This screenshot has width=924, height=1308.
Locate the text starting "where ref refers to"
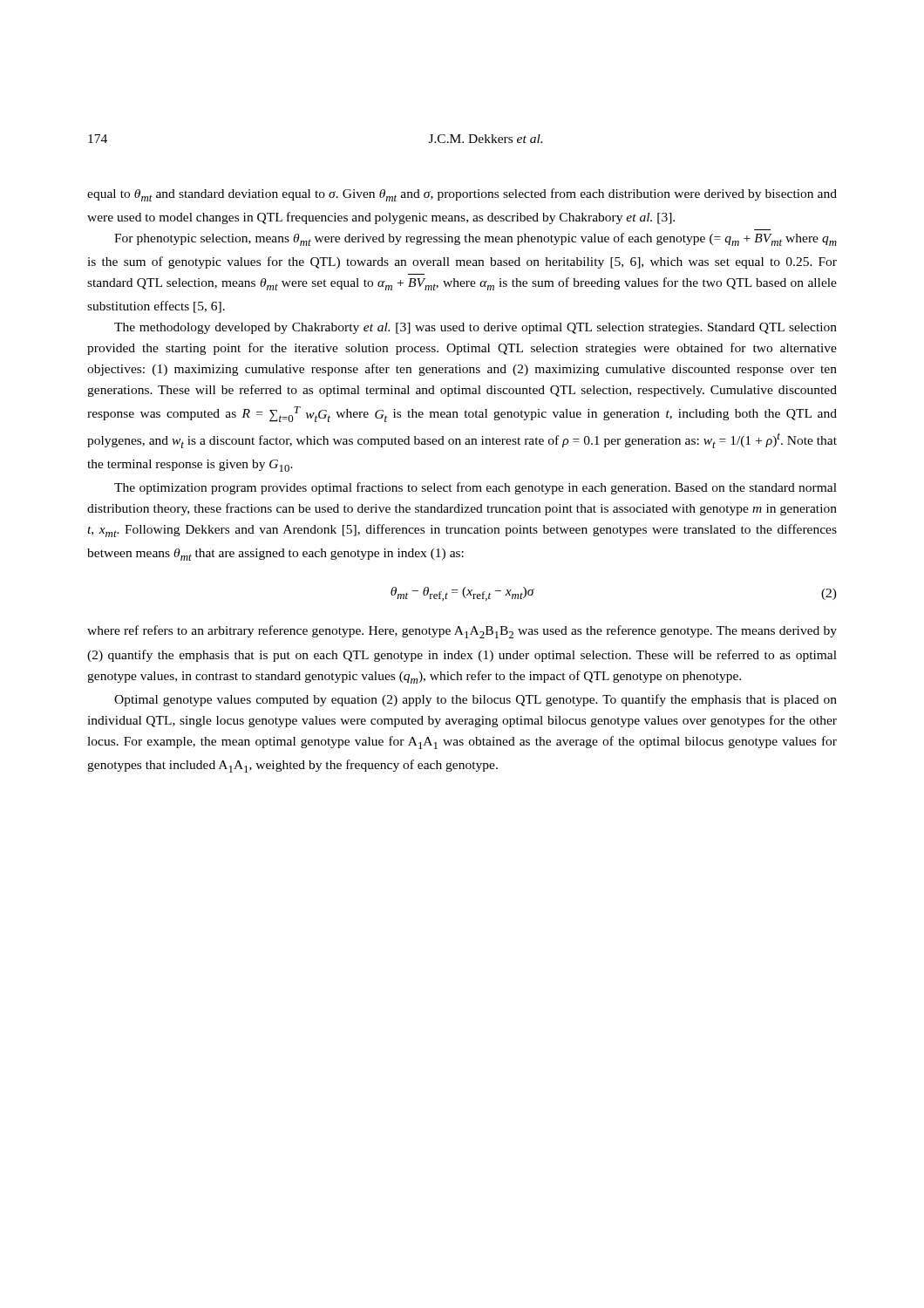click(462, 654)
